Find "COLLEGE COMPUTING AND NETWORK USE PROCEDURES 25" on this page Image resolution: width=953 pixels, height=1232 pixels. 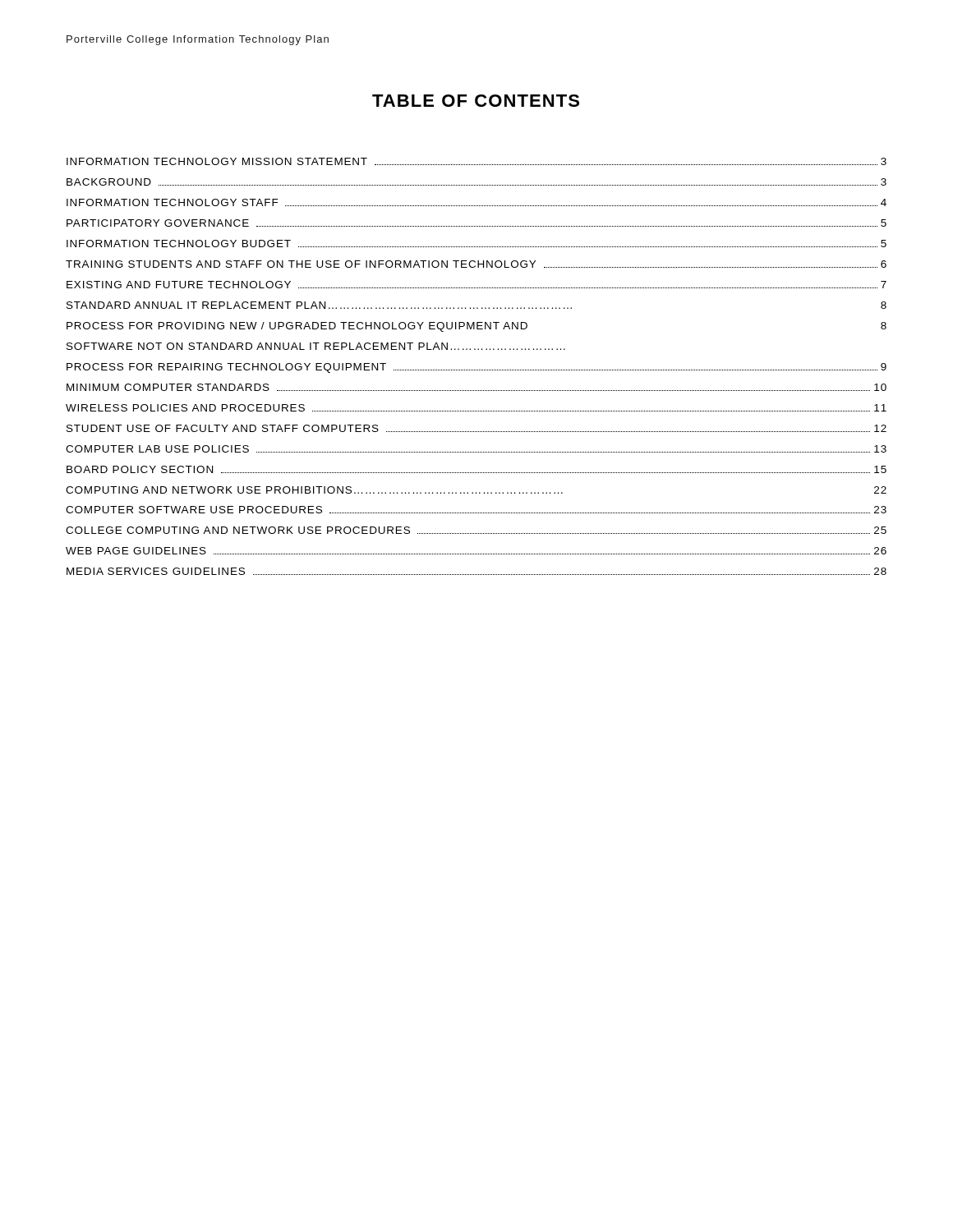click(x=476, y=531)
